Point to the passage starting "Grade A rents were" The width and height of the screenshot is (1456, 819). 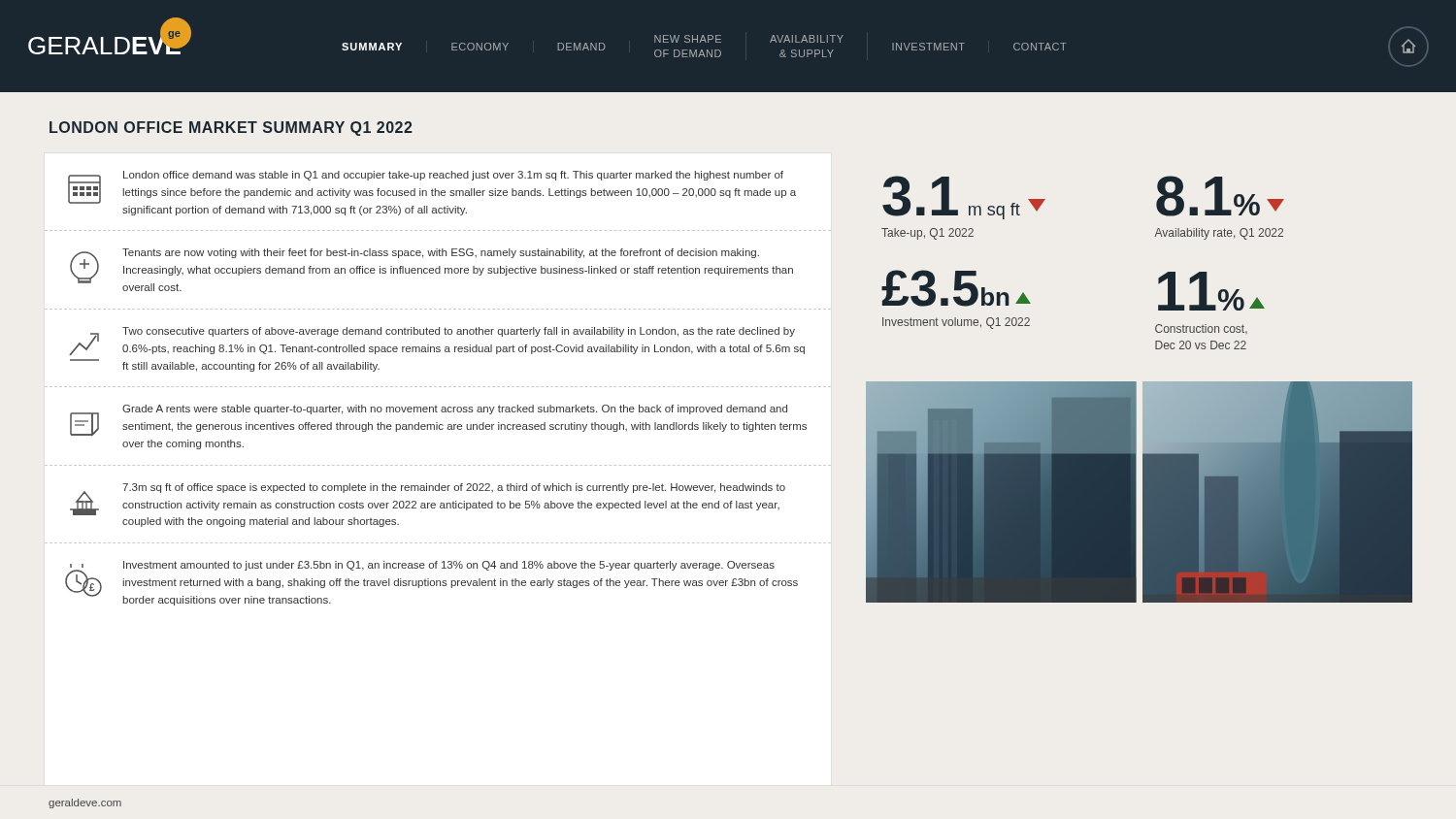(438, 427)
